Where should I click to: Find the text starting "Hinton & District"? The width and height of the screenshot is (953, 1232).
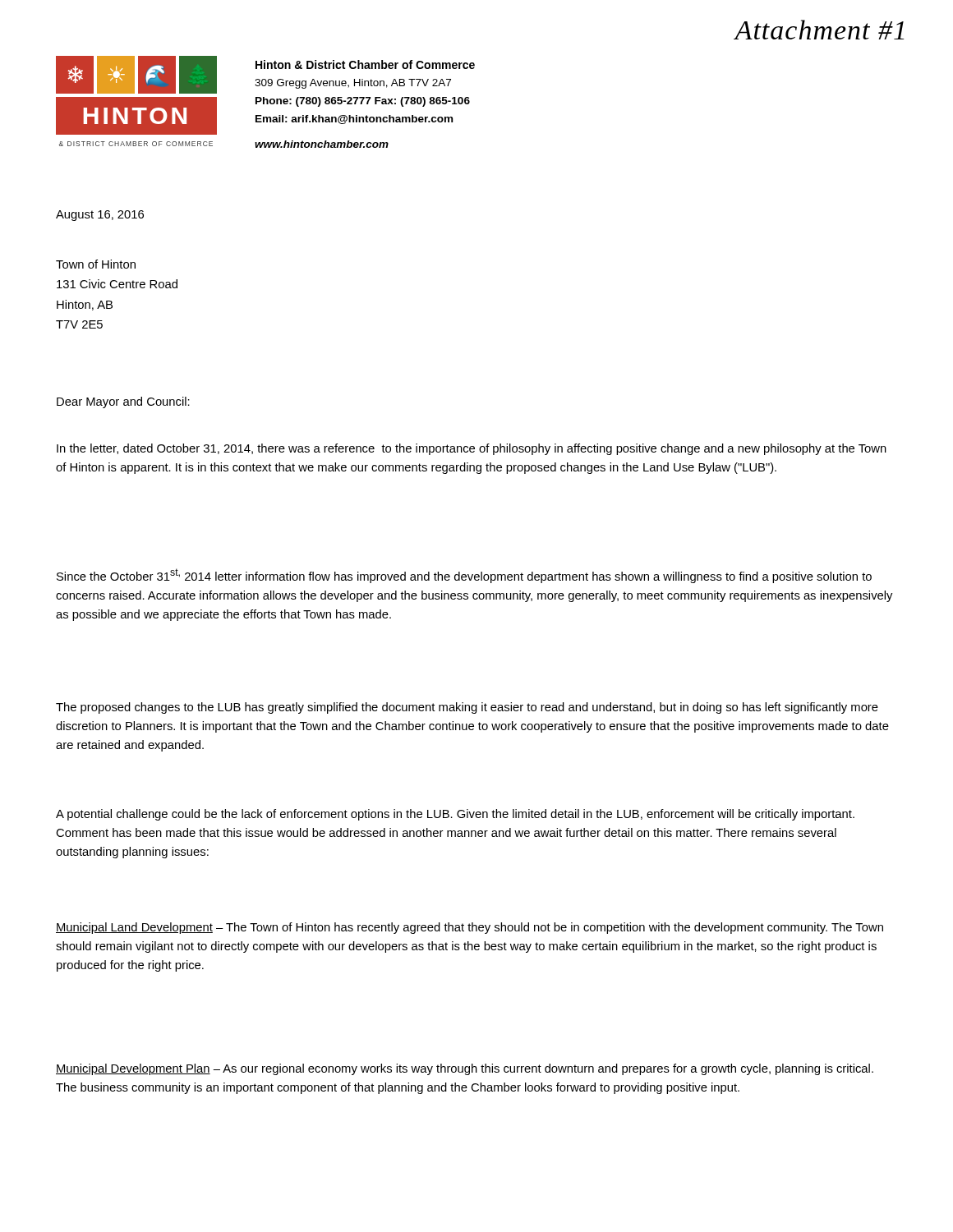(x=365, y=105)
